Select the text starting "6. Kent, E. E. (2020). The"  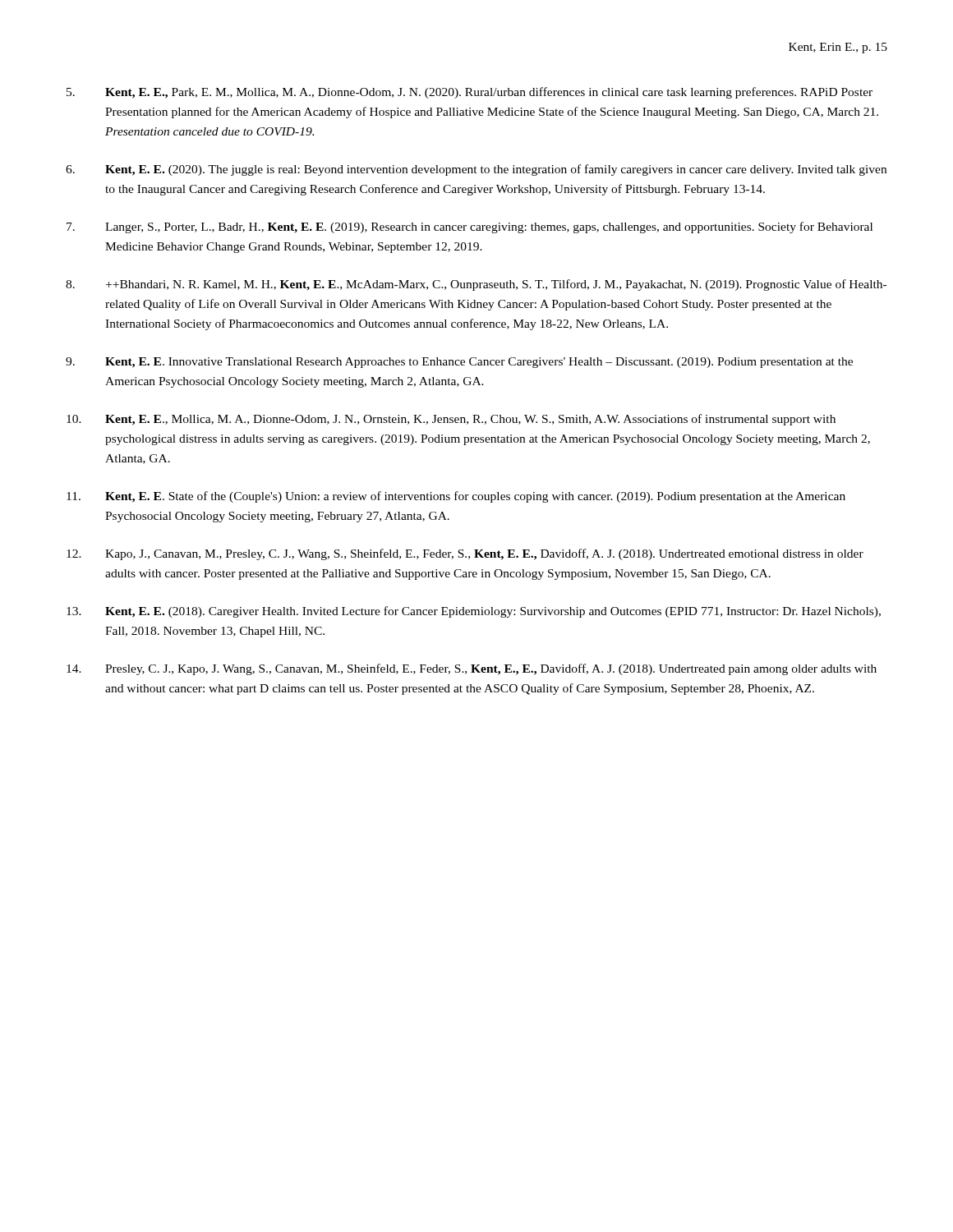point(476,179)
